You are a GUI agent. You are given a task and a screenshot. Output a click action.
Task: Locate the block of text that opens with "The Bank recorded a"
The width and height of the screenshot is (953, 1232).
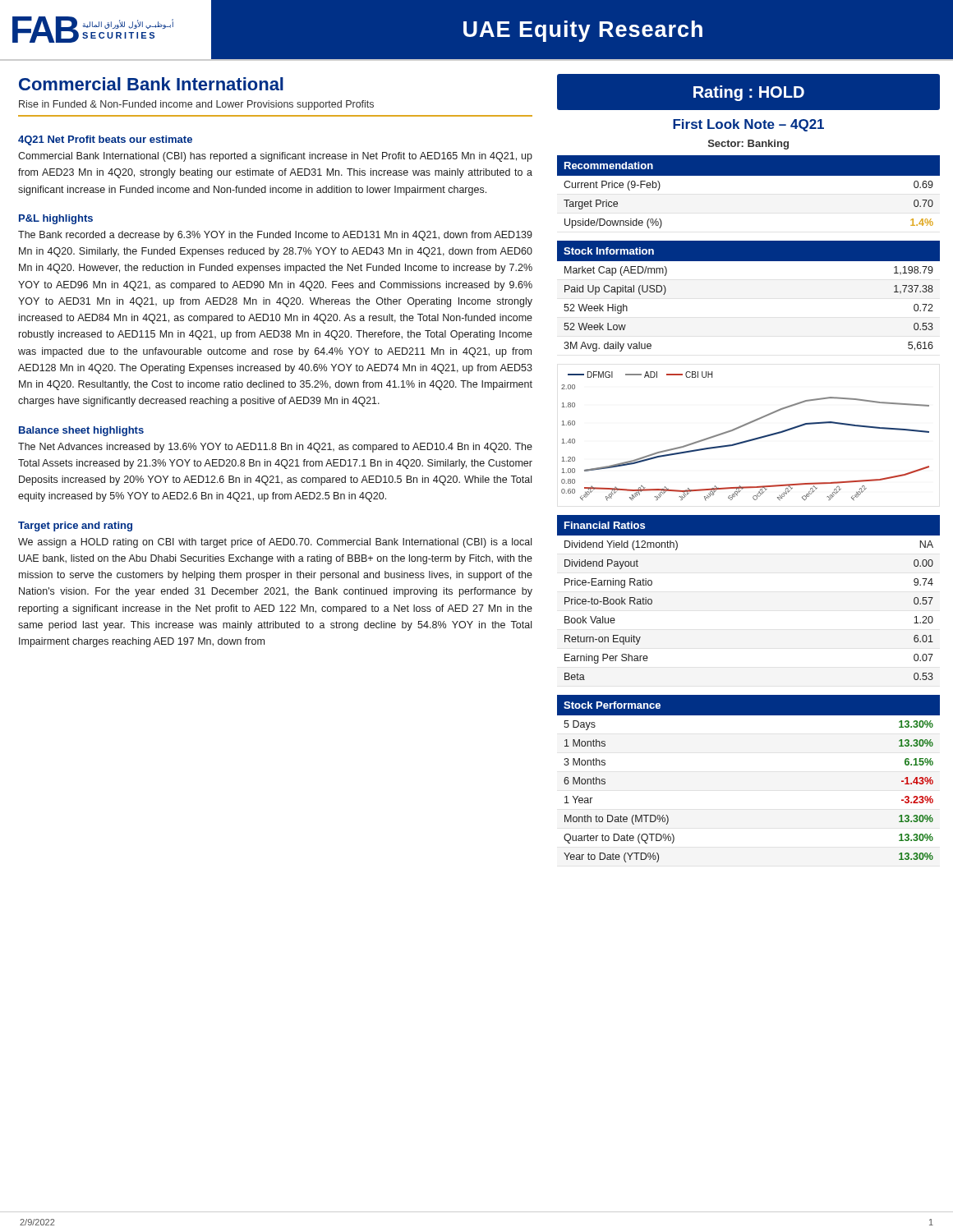275,318
